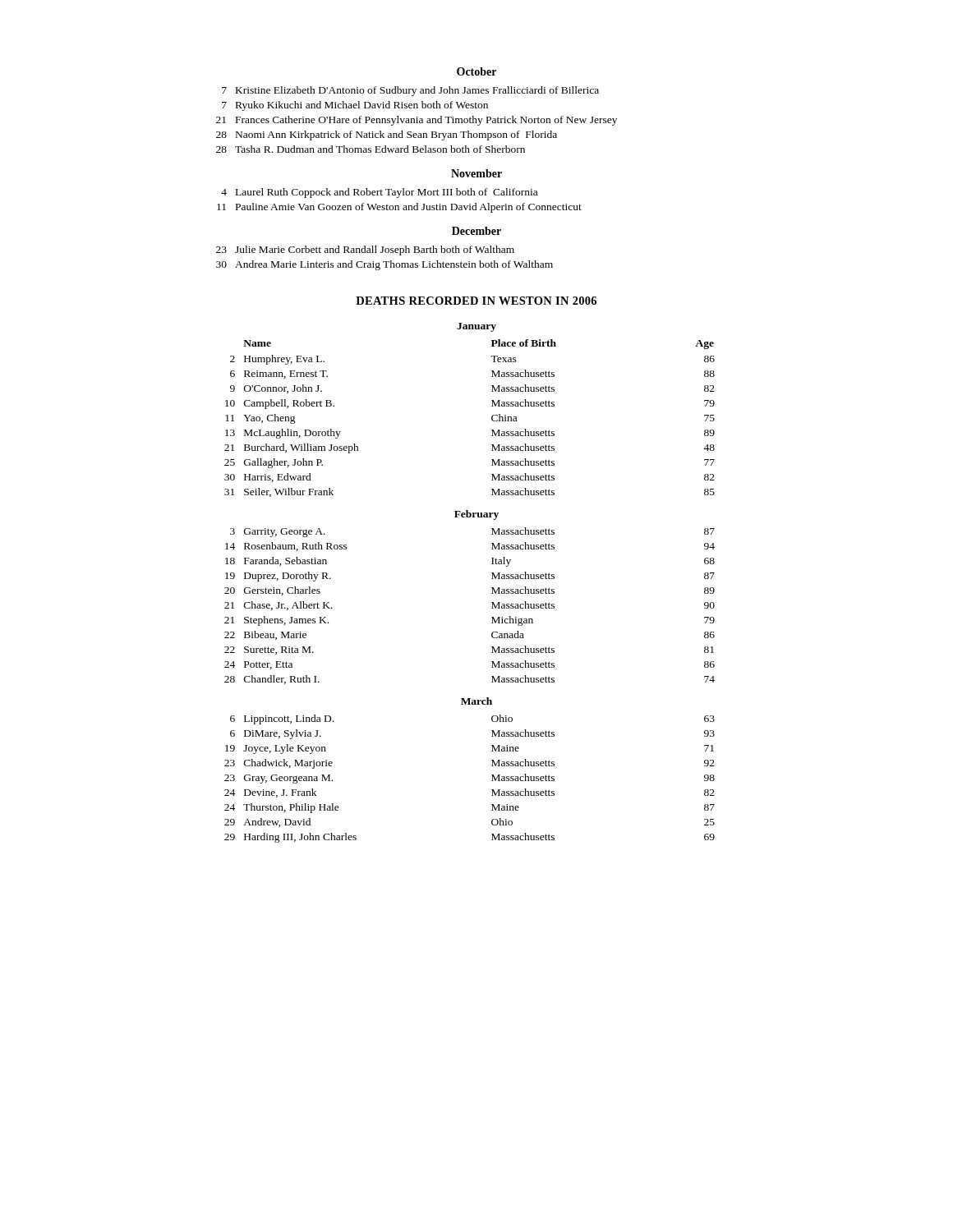Click on the block starting "28 Naomi Ann Kirkpatrick of Natick and Sean"
The image size is (953, 1232).
click(x=476, y=135)
